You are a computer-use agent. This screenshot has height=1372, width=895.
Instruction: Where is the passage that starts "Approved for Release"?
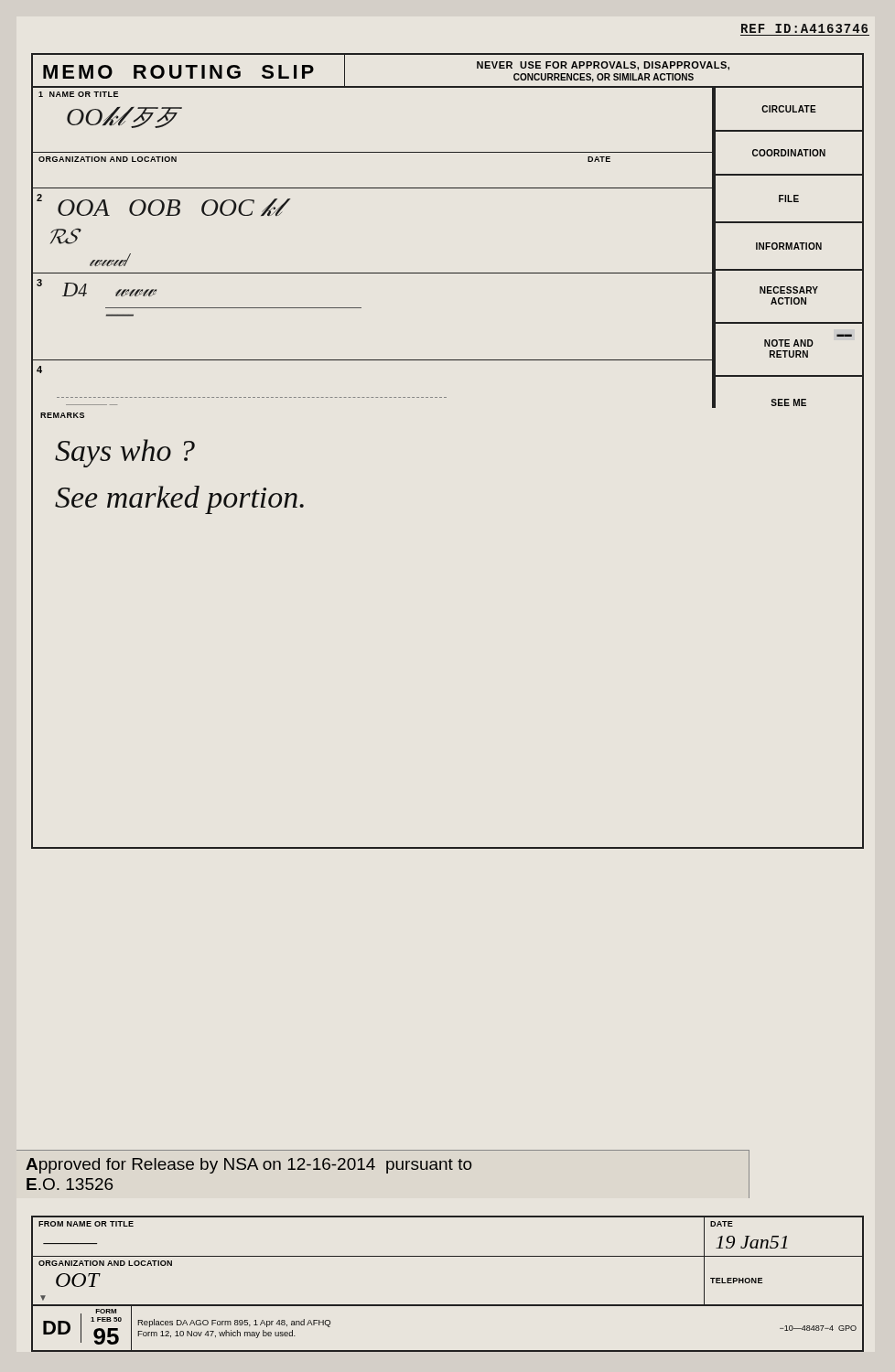[x=249, y=1174]
